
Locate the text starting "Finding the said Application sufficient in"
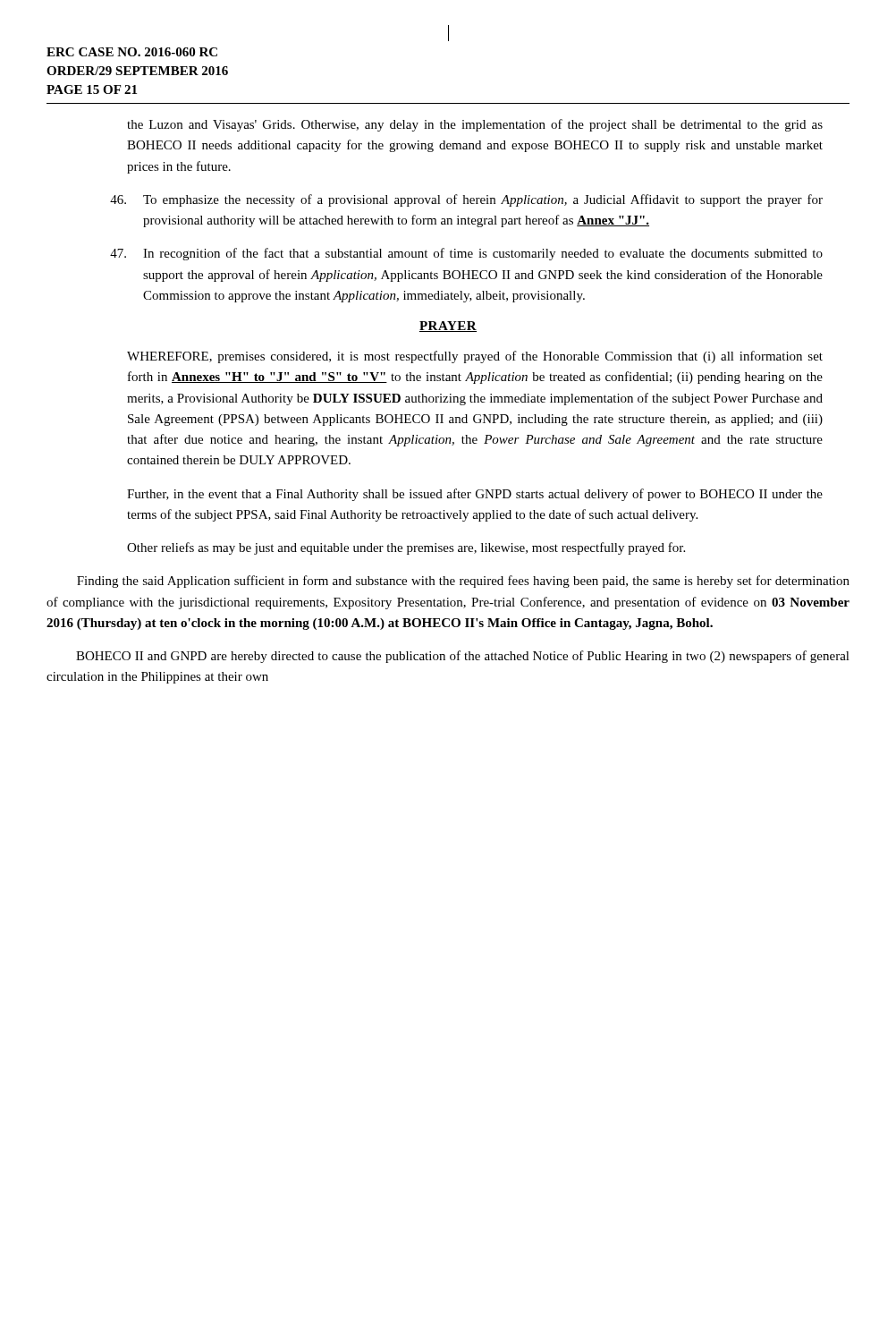(448, 602)
